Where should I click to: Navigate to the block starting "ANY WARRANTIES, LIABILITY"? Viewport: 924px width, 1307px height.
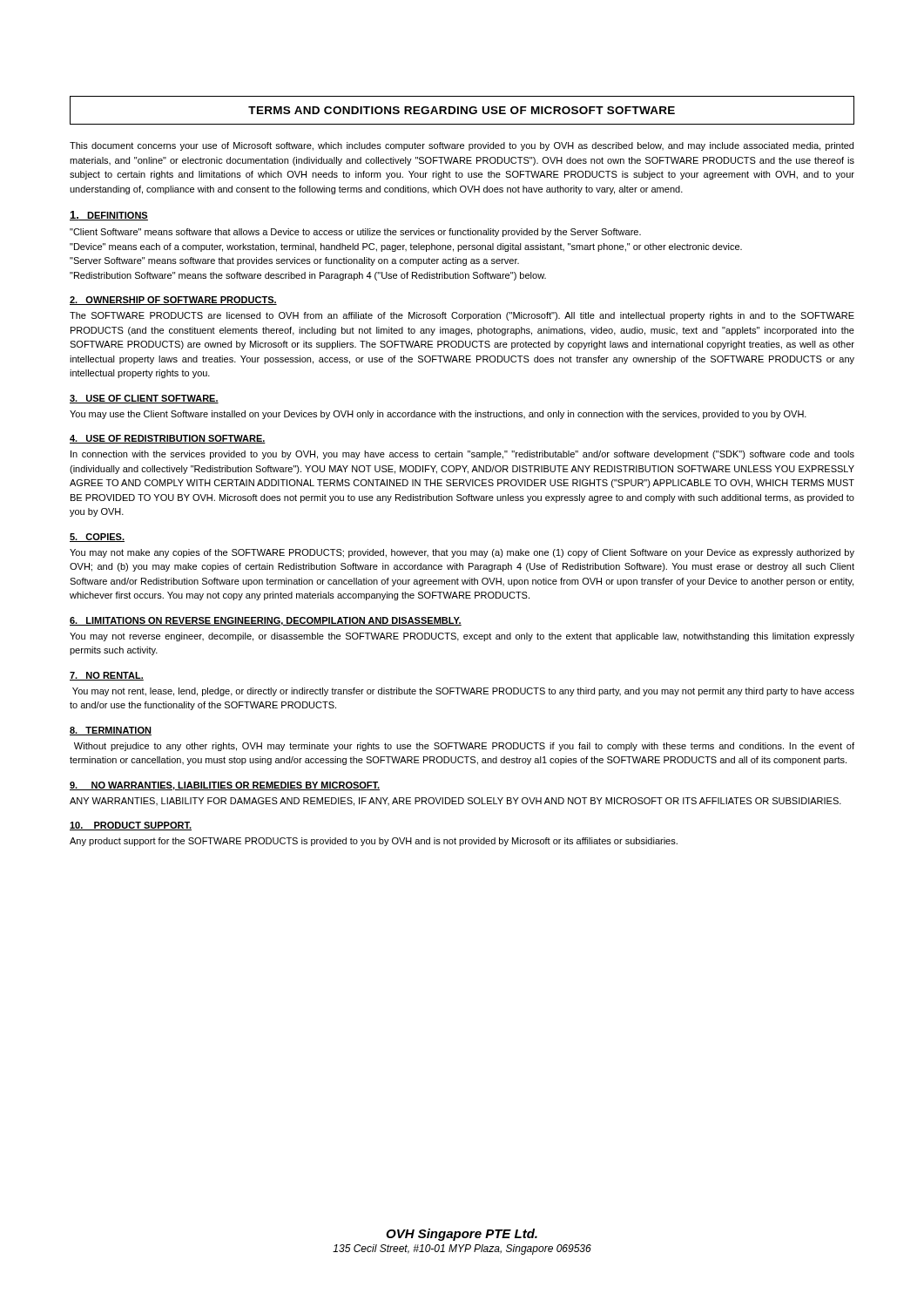456,800
